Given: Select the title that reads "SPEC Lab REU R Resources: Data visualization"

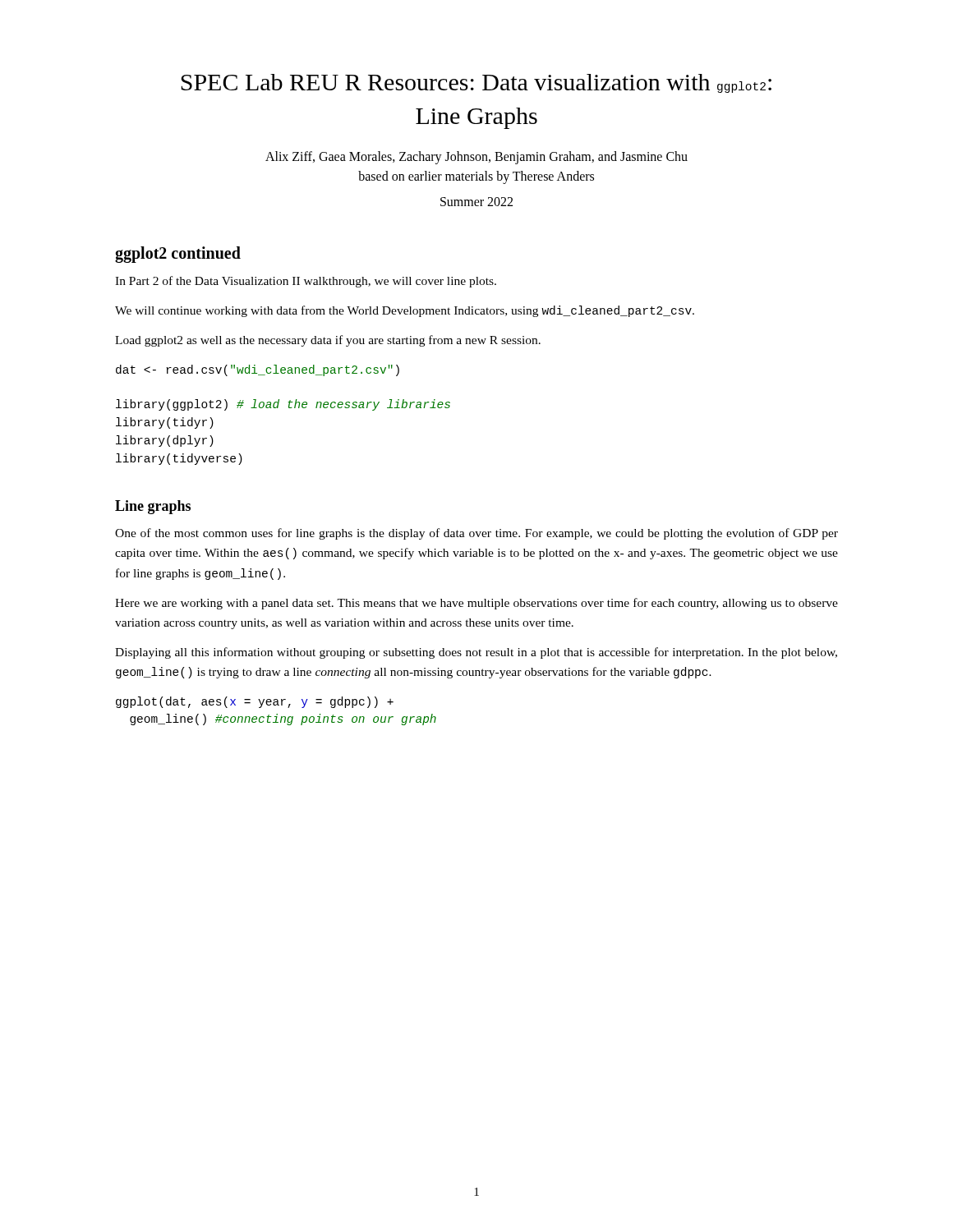Looking at the screenshot, I should [476, 83].
